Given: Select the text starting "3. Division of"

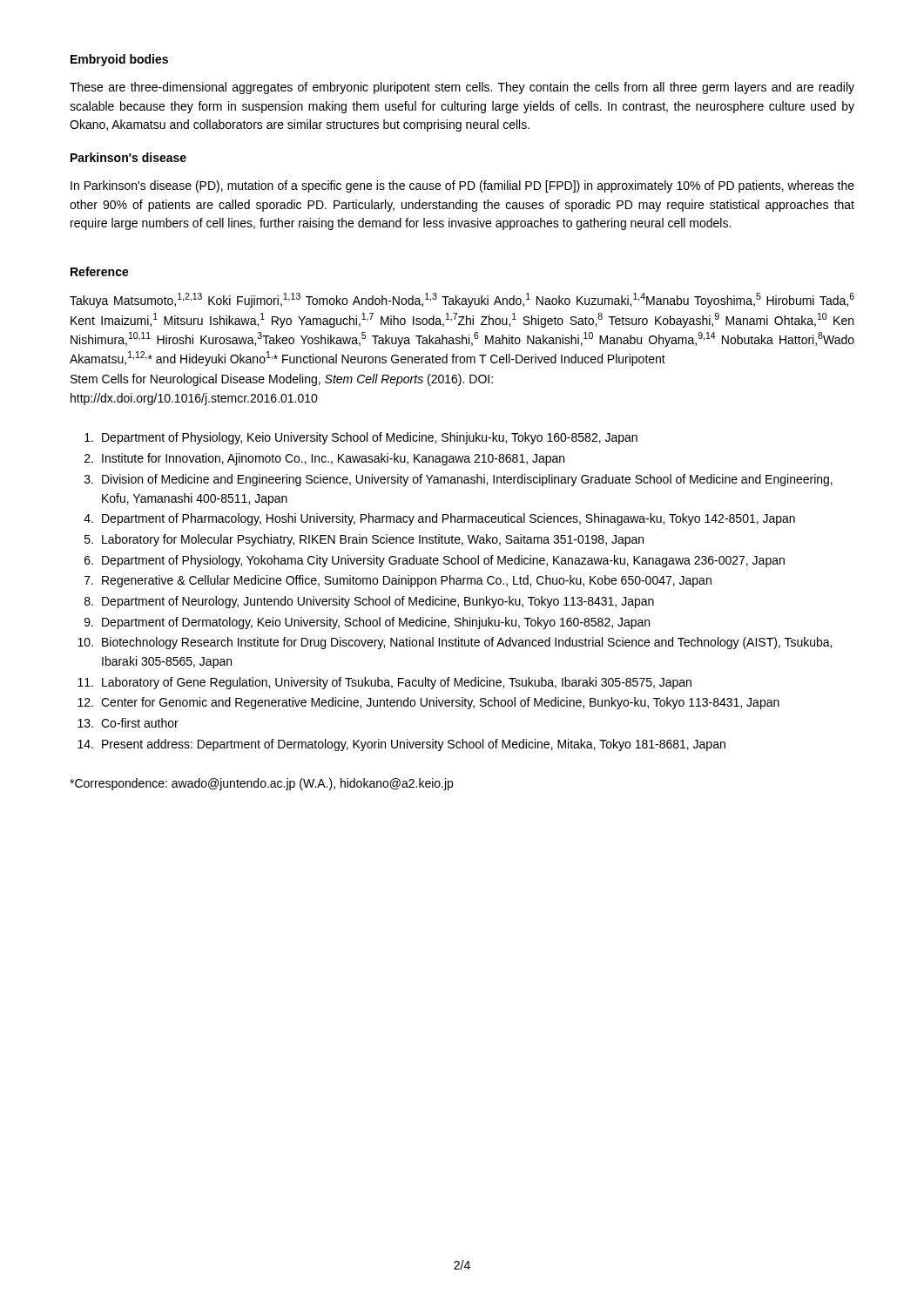Looking at the screenshot, I should point(462,489).
